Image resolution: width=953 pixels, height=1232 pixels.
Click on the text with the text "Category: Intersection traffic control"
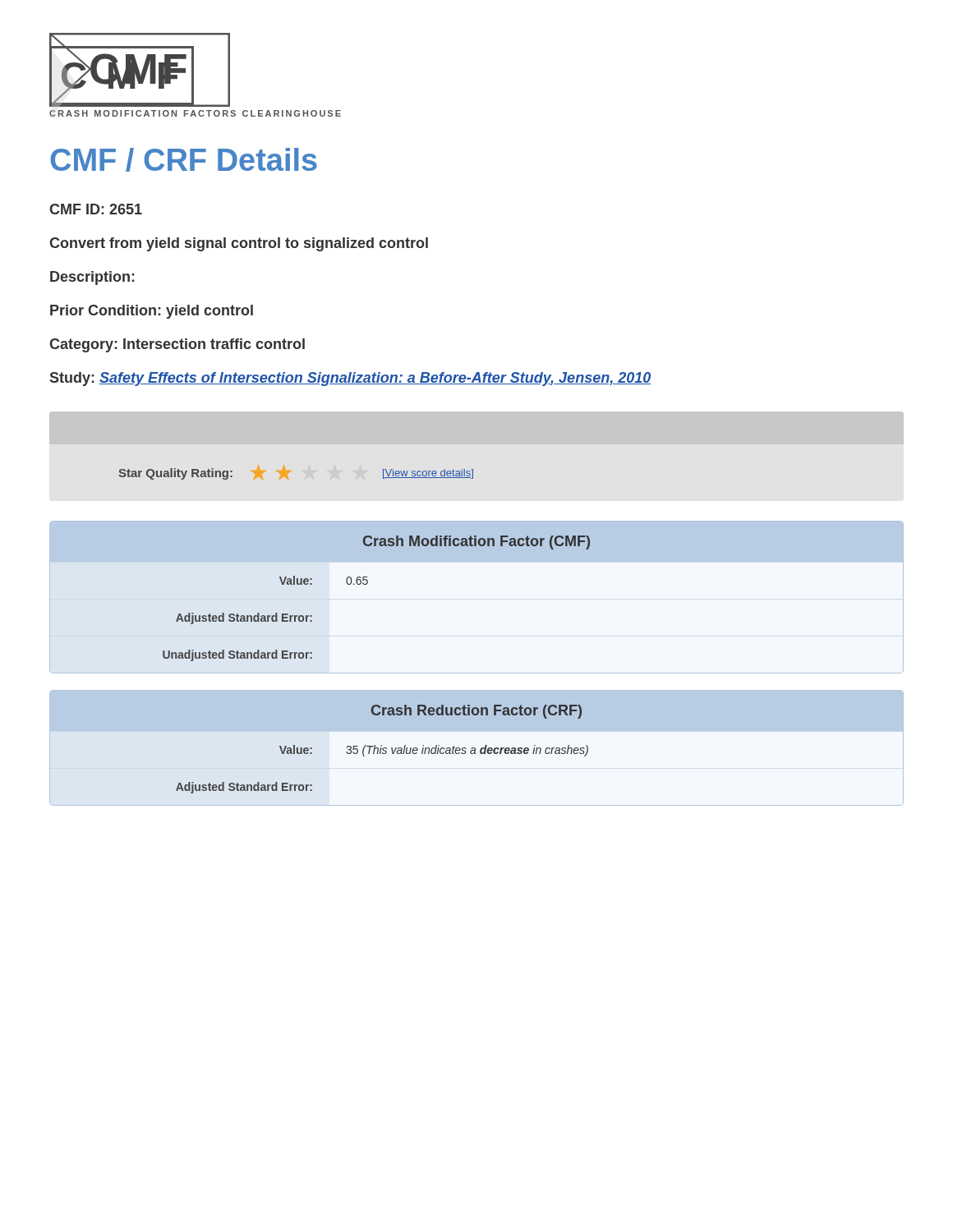(177, 344)
